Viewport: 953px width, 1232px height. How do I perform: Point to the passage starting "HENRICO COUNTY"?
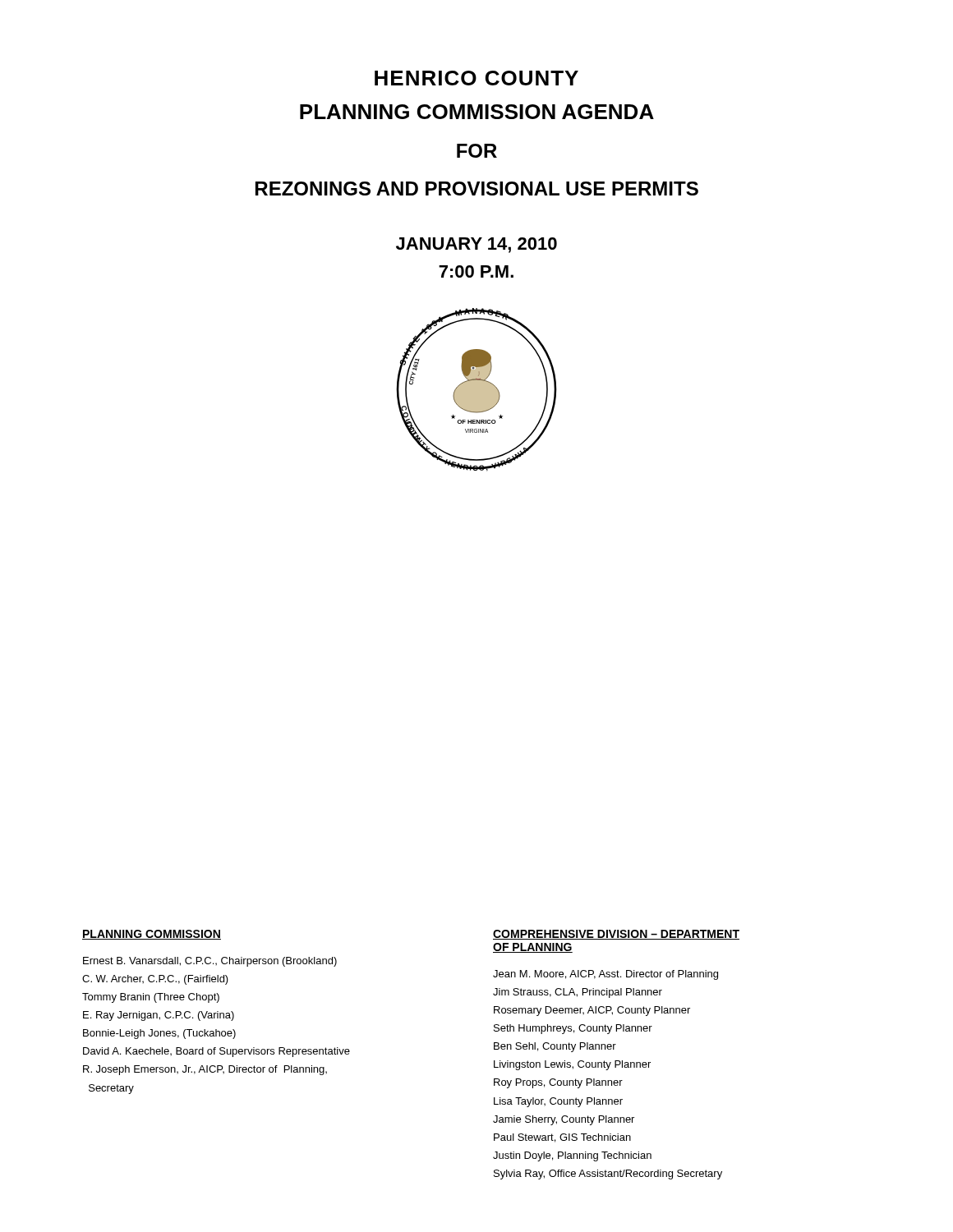476,78
